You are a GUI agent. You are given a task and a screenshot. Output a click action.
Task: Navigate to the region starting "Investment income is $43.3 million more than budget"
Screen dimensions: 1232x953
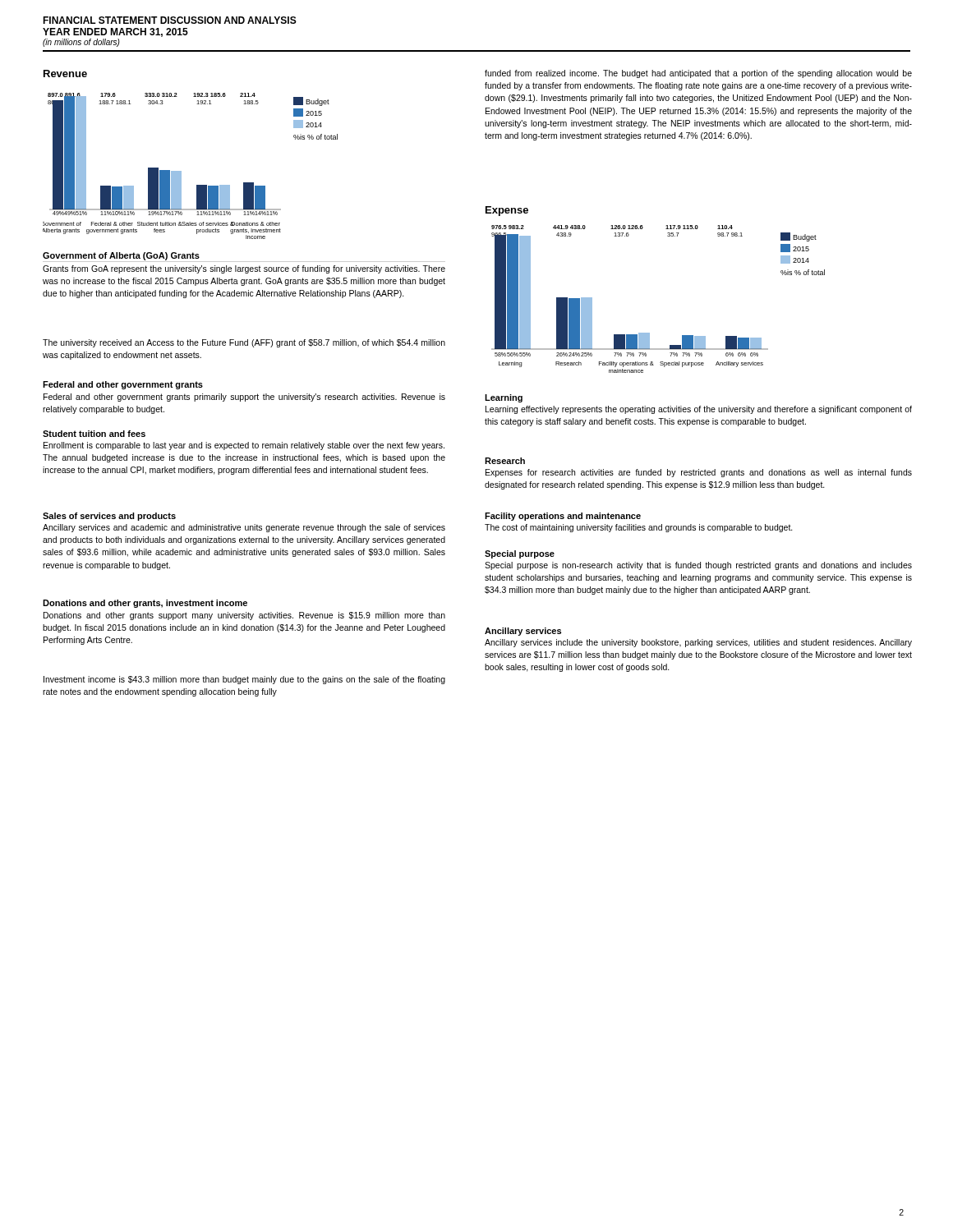244,685
